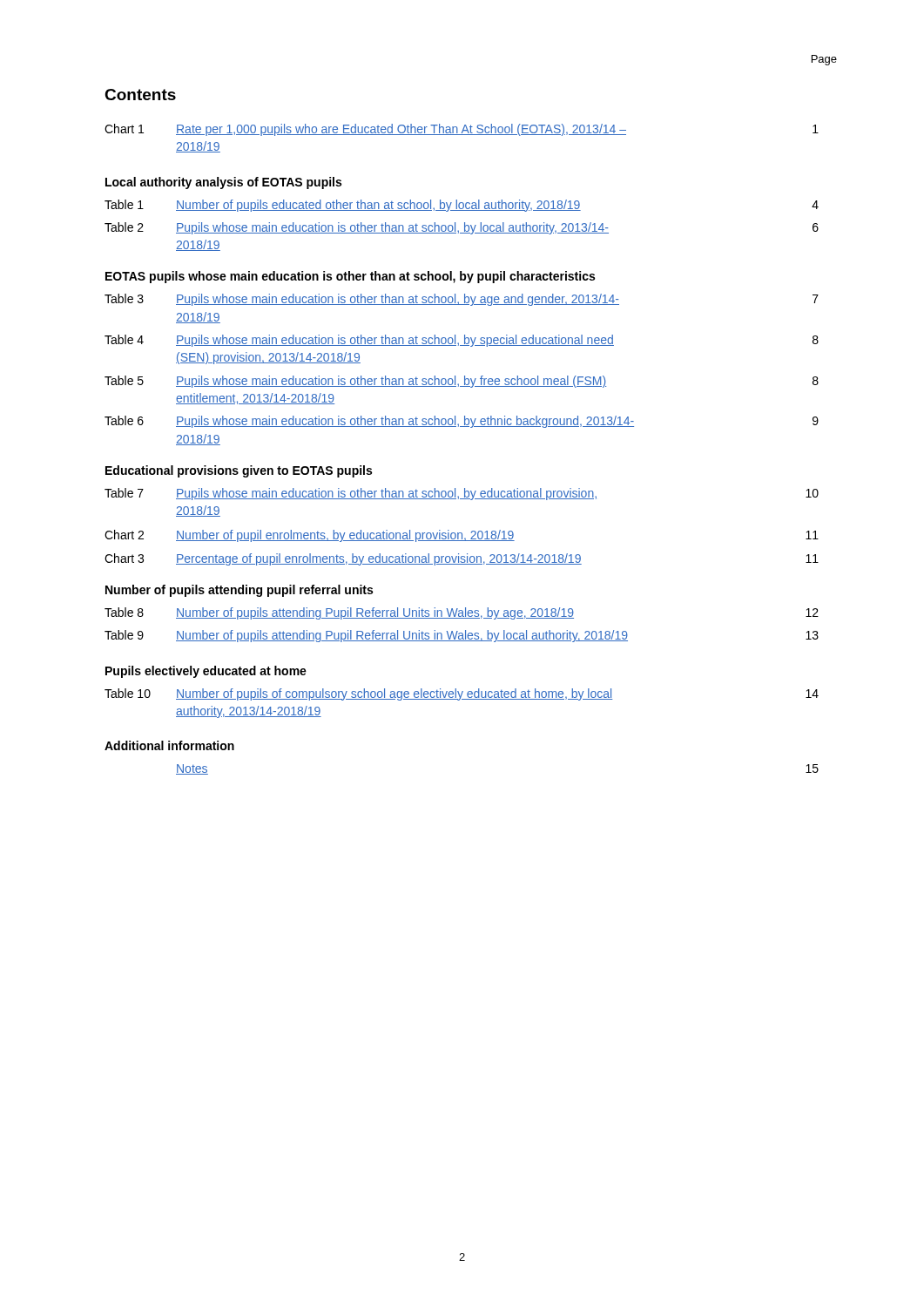Find the list item containing "Table 5 Pupils whose main"

[x=462, y=389]
